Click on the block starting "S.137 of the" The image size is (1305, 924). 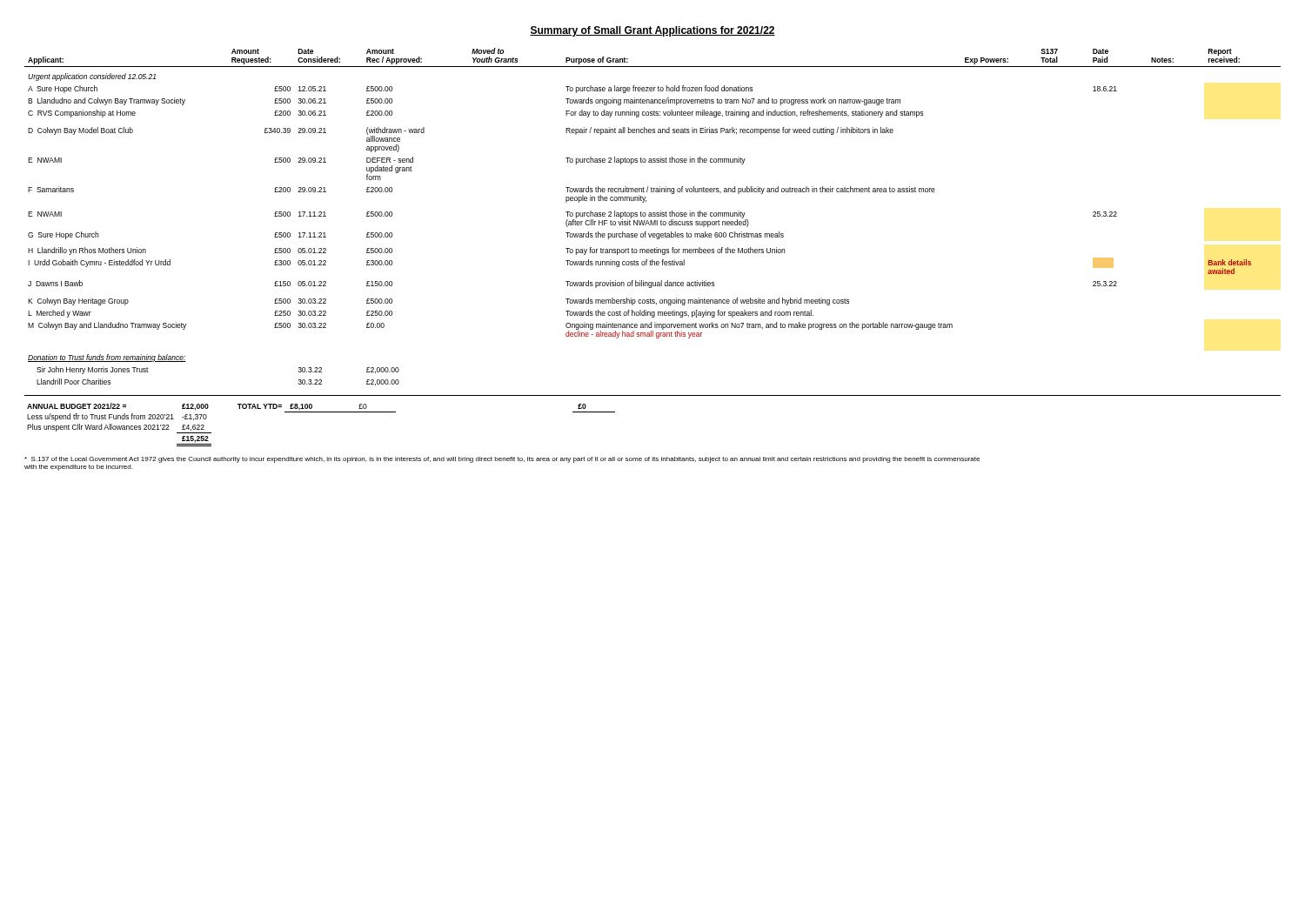[502, 463]
